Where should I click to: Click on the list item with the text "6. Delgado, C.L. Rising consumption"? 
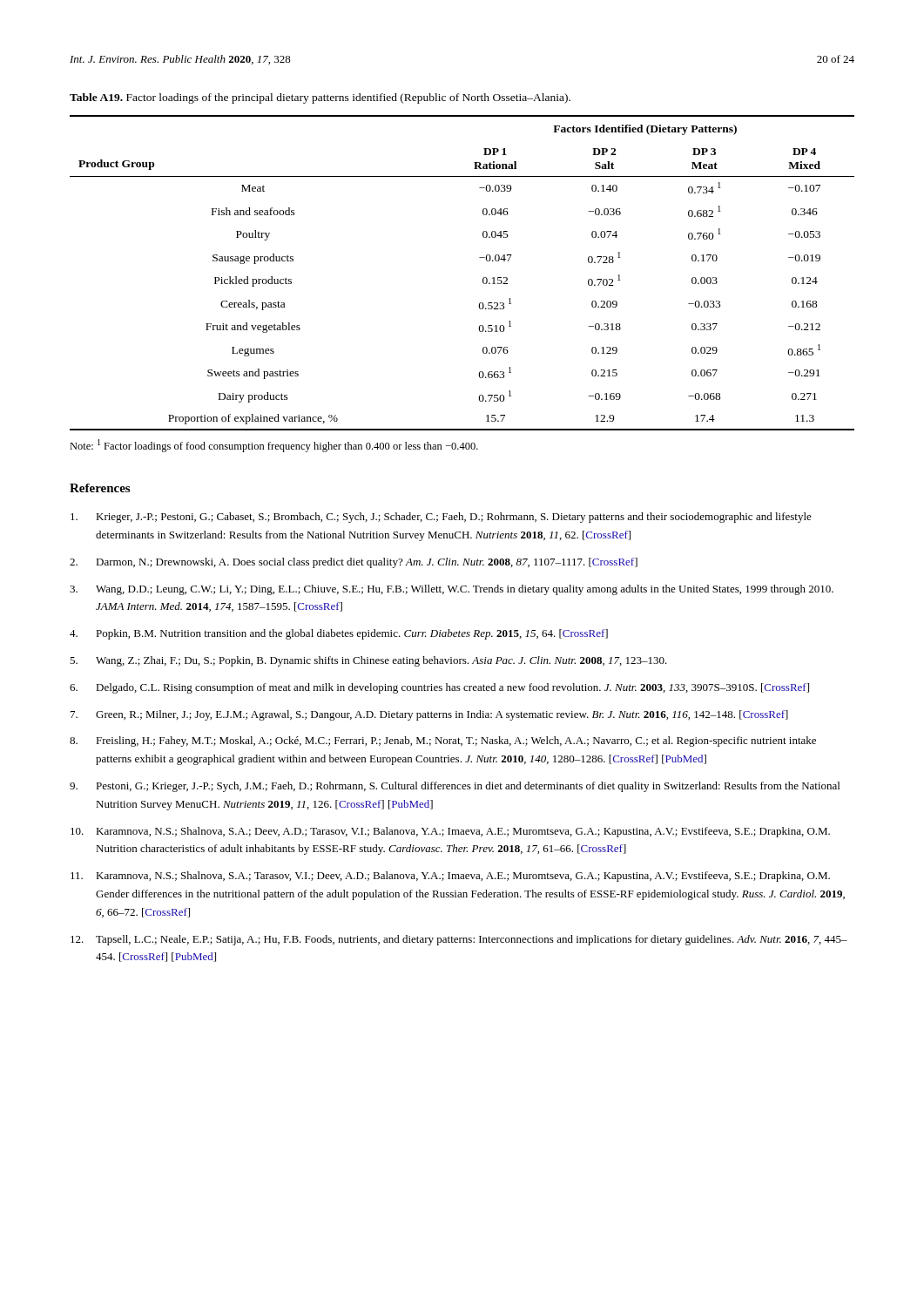coord(462,688)
